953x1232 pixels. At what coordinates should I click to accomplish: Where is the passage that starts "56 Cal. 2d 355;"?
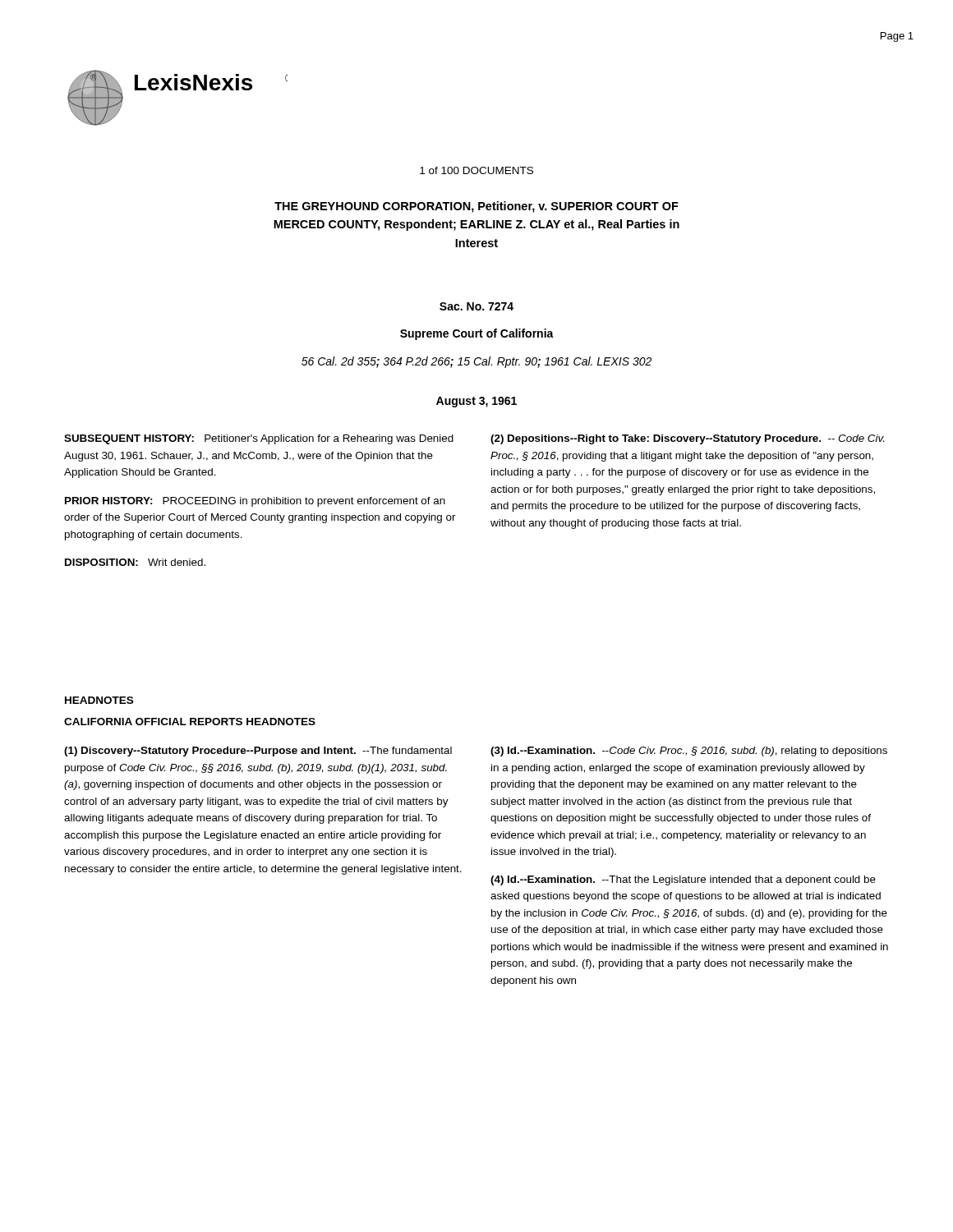[x=476, y=361]
